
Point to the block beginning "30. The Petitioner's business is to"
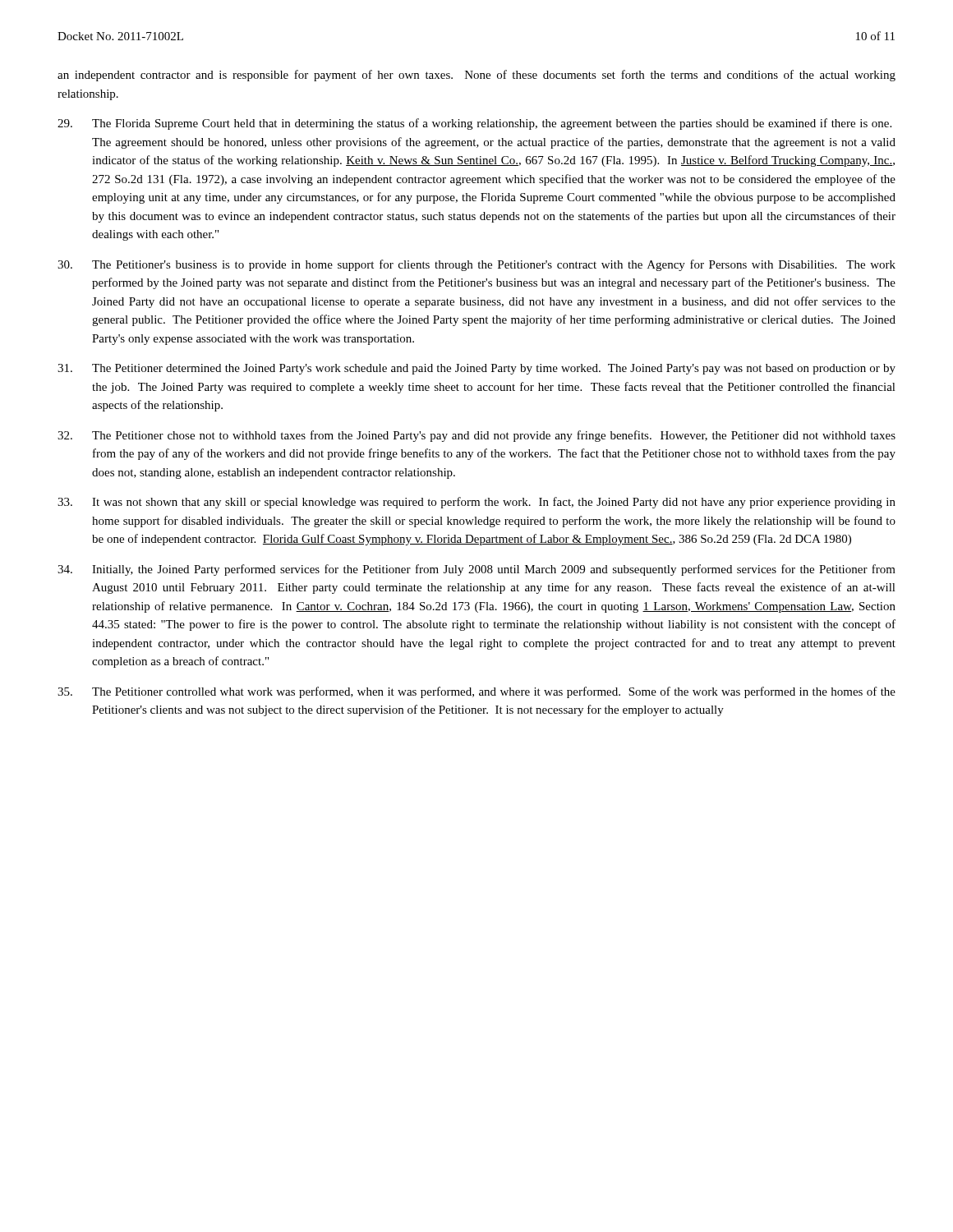click(x=476, y=301)
